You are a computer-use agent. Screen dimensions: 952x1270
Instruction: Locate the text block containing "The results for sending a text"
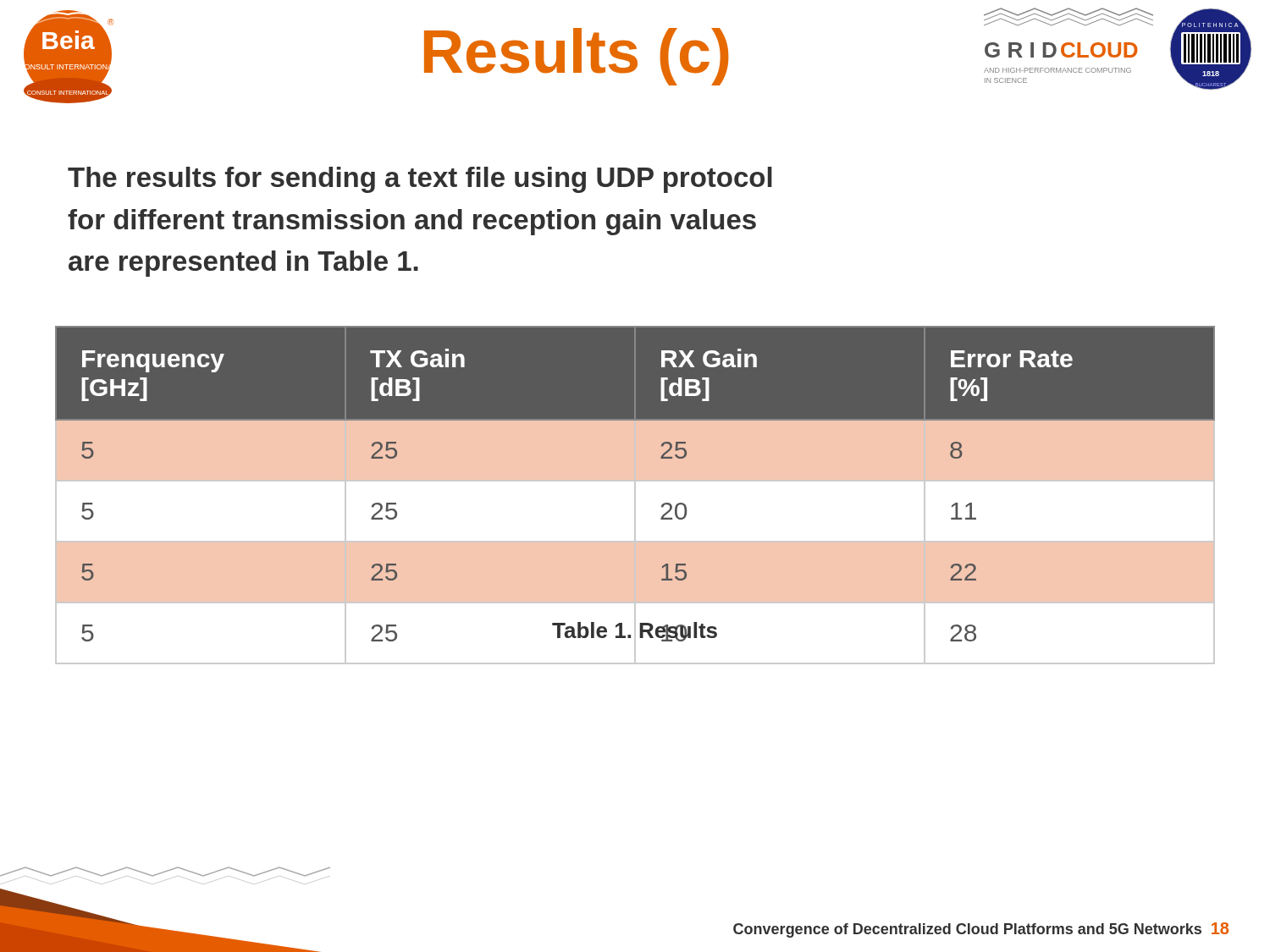(x=421, y=219)
